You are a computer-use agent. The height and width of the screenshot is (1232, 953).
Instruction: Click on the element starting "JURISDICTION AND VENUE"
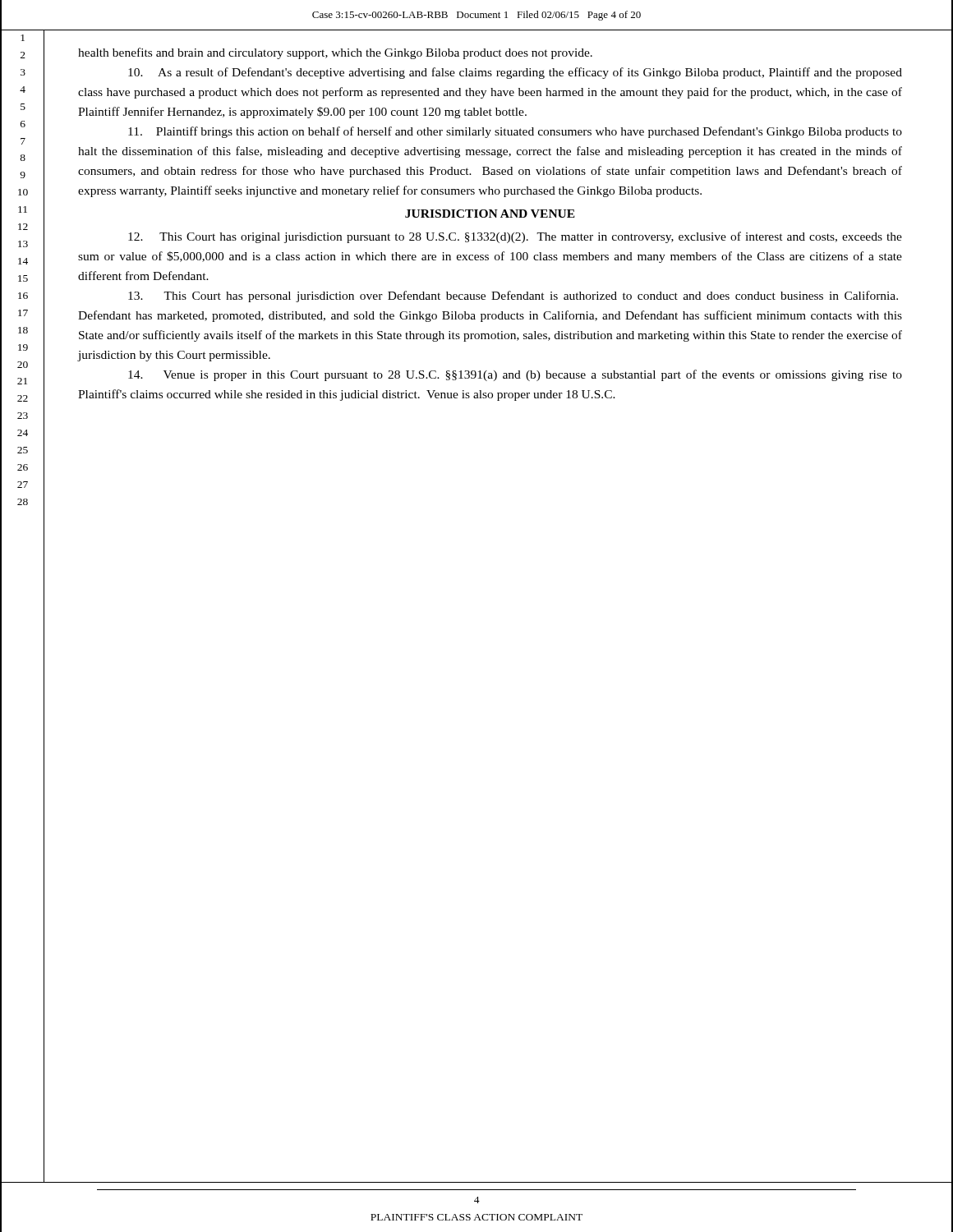coord(490,213)
